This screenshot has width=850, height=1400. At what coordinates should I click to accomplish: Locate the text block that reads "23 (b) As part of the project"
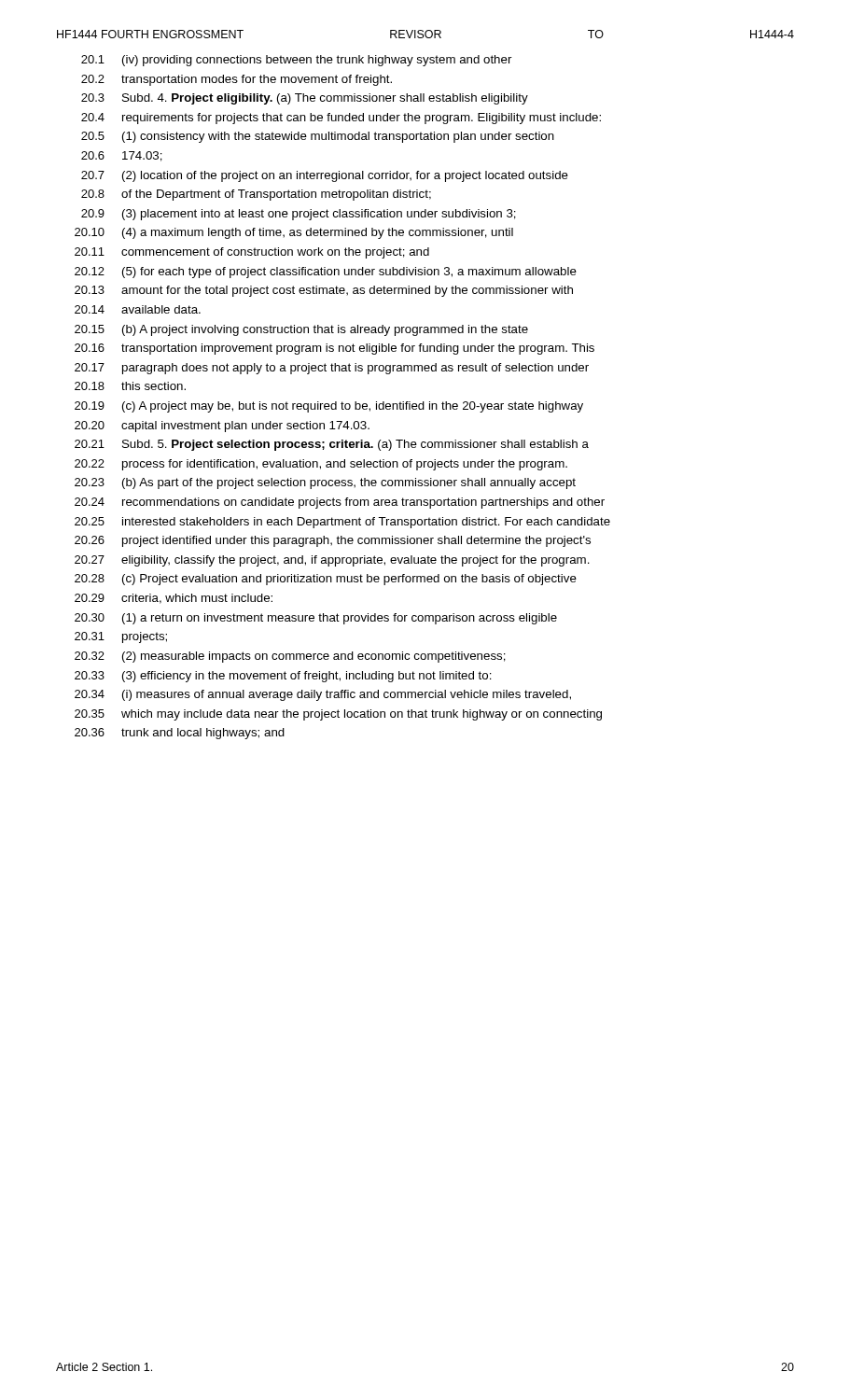click(425, 483)
